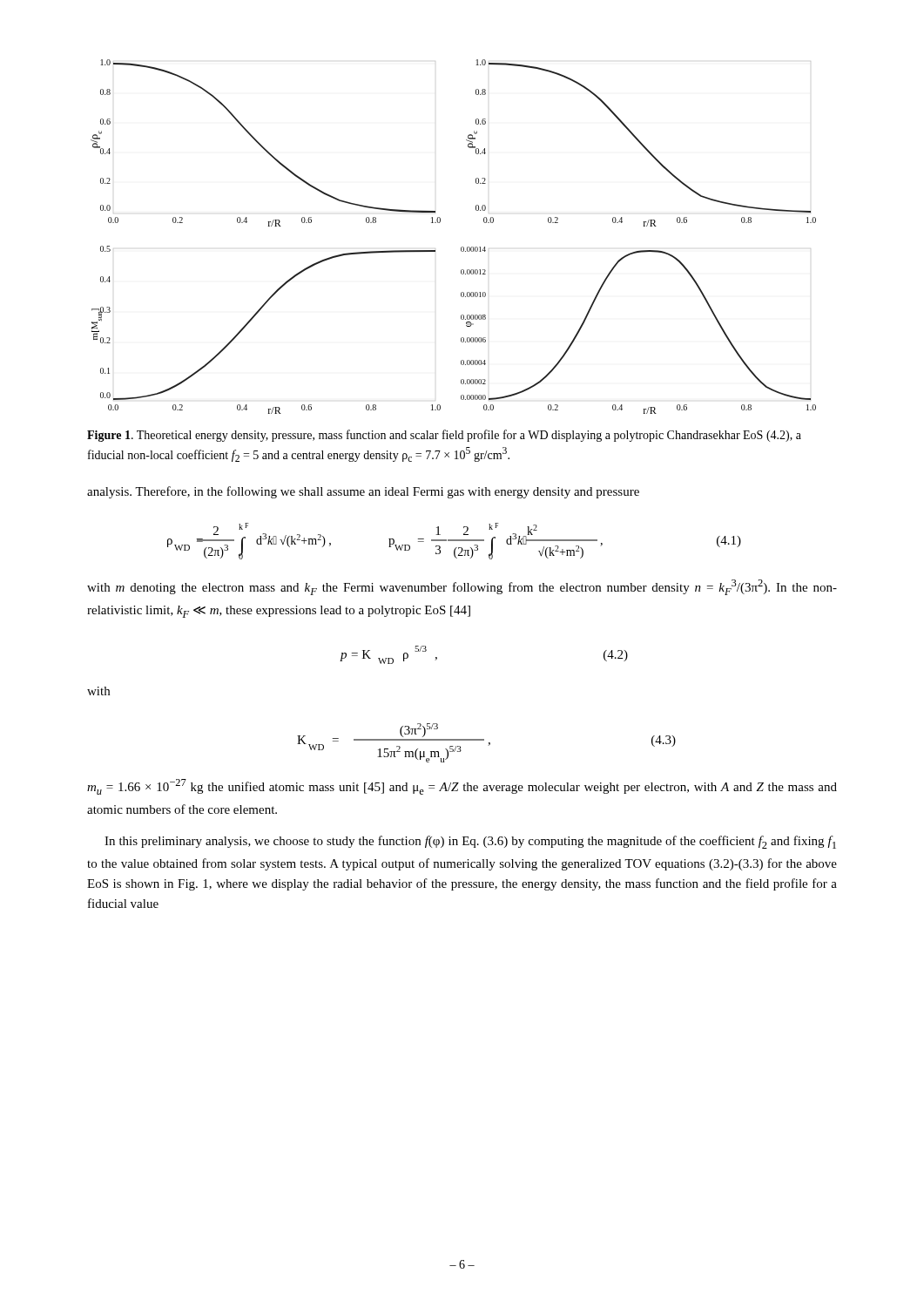The image size is (924, 1307).
Task: Find the continuous plot
Action: click(x=462, y=237)
